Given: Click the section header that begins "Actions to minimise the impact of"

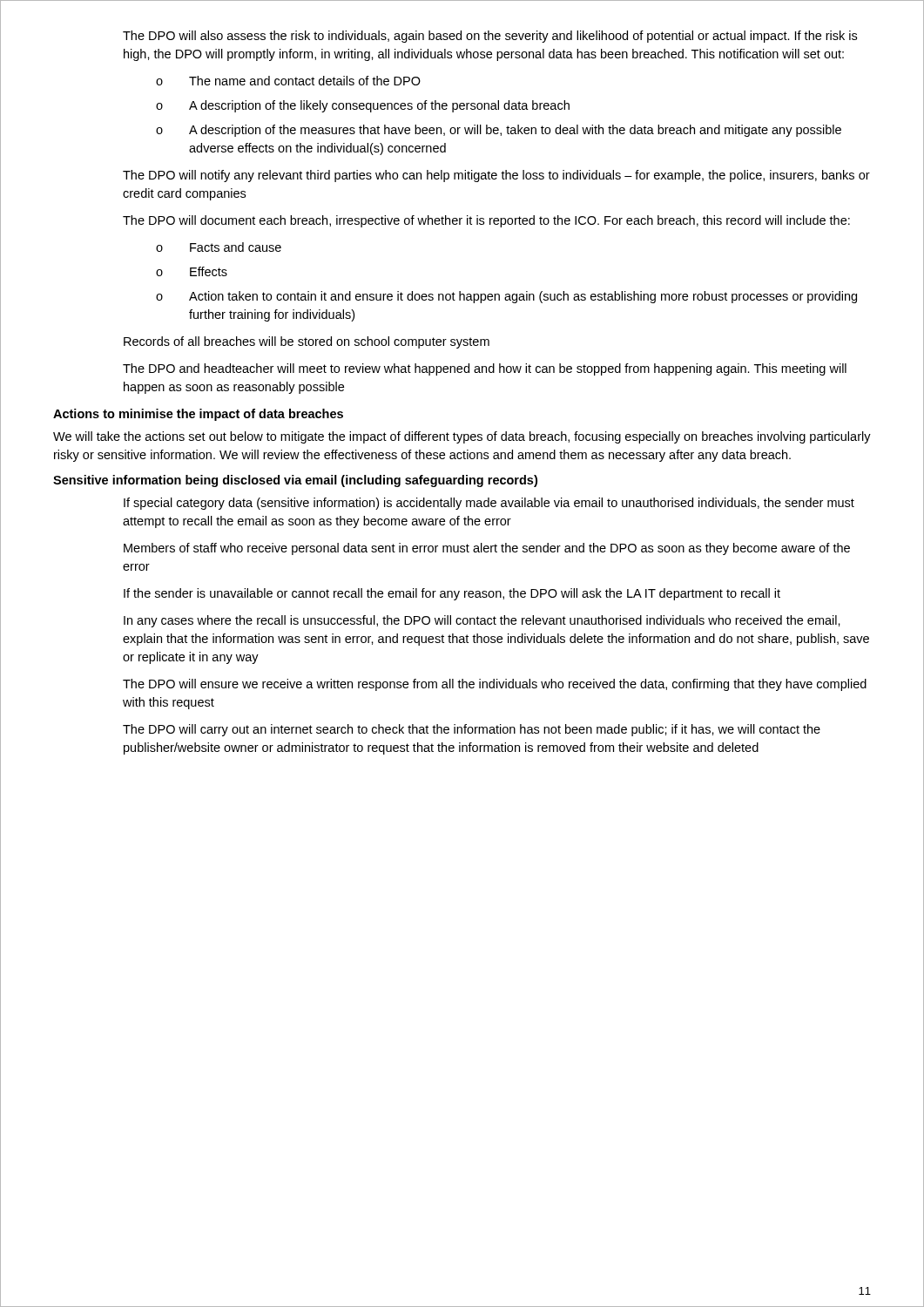Looking at the screenshot, I should coord(198,414).
